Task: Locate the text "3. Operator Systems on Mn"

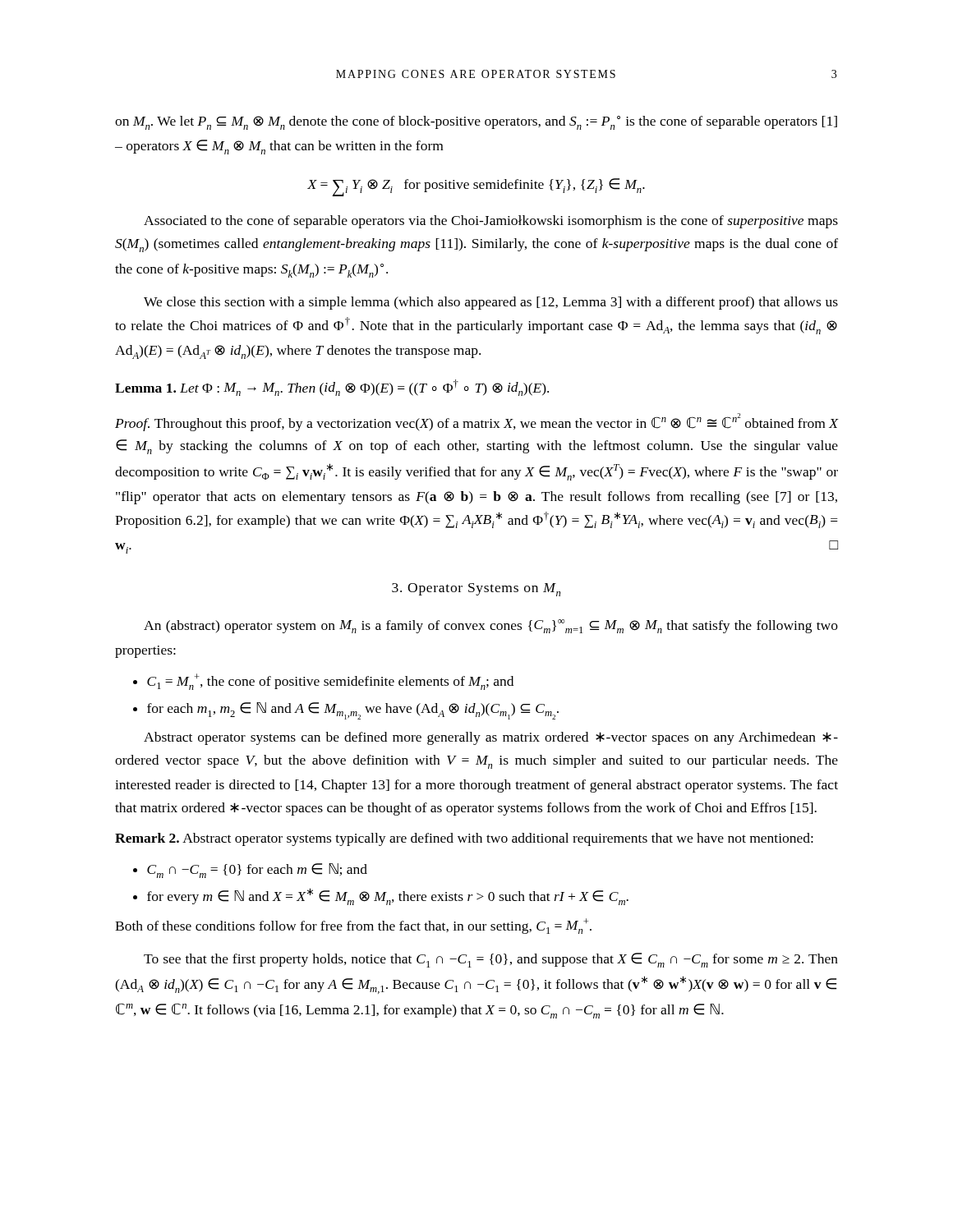Action: coord(476,589)
